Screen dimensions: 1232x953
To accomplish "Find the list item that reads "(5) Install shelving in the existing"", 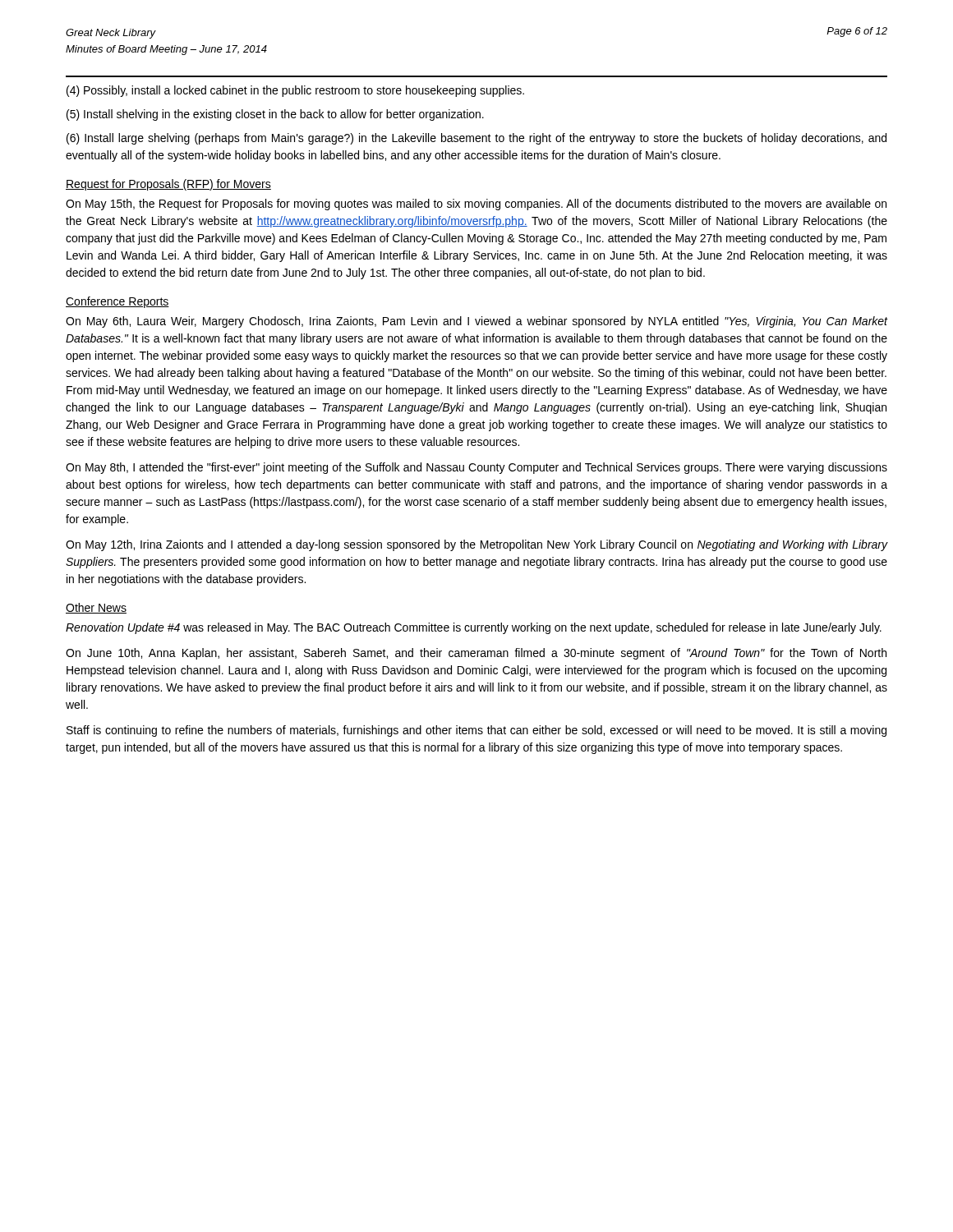I will click(x=275, y=114).
